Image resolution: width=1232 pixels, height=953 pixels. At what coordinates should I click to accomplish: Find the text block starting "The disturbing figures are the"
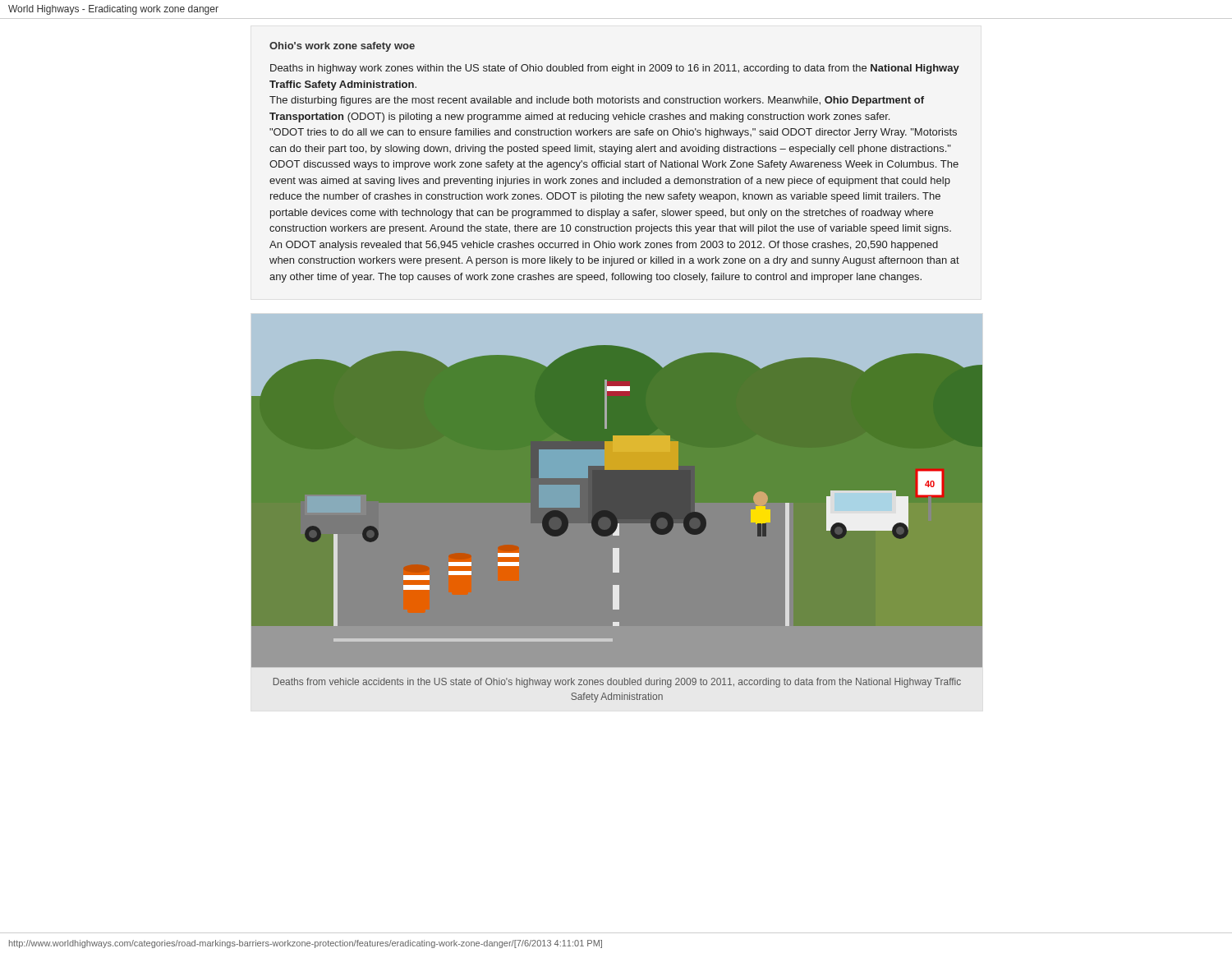tap(616, 108)
